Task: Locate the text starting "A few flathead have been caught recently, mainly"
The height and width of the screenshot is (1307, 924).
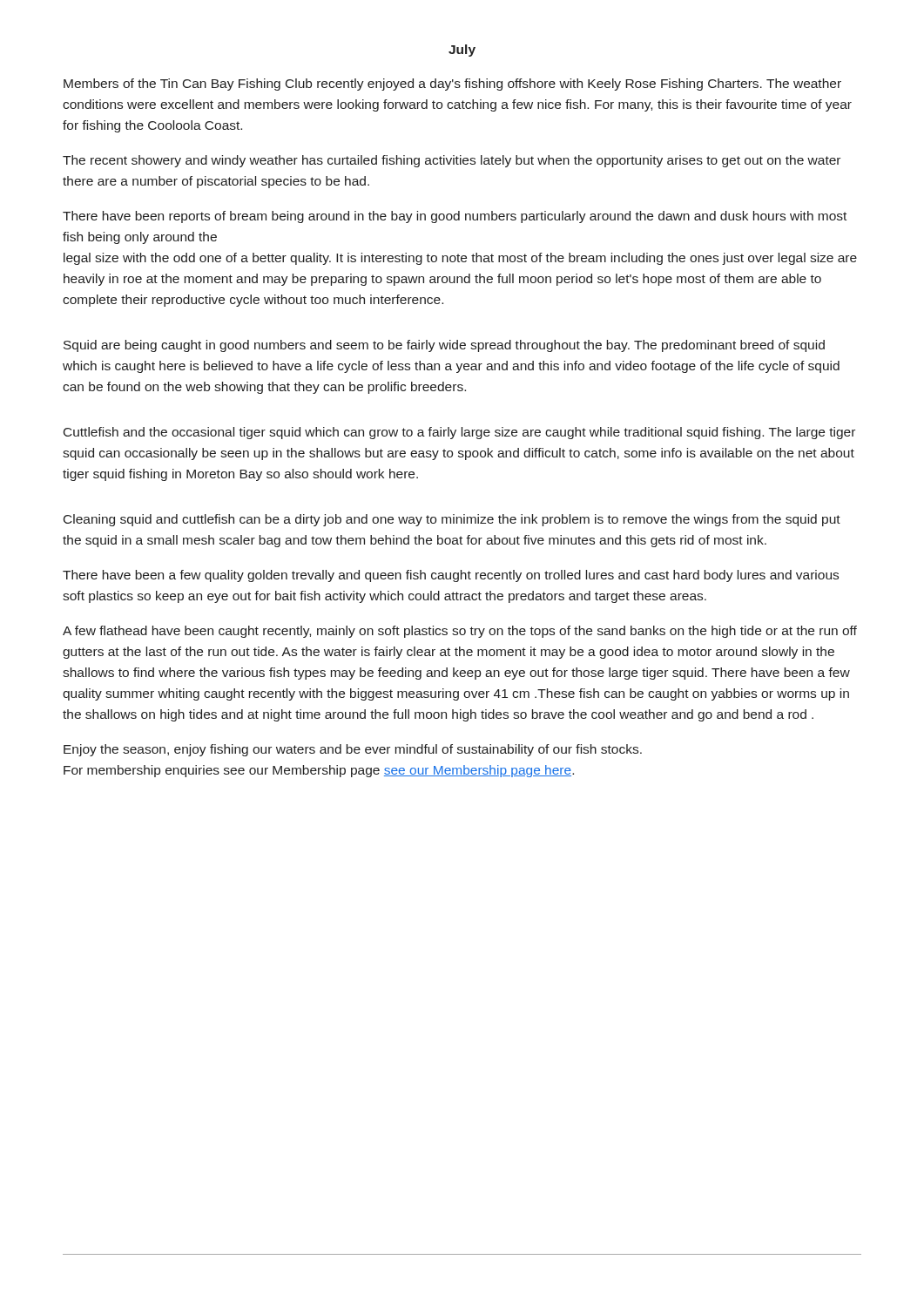Action: click(460, 673)
